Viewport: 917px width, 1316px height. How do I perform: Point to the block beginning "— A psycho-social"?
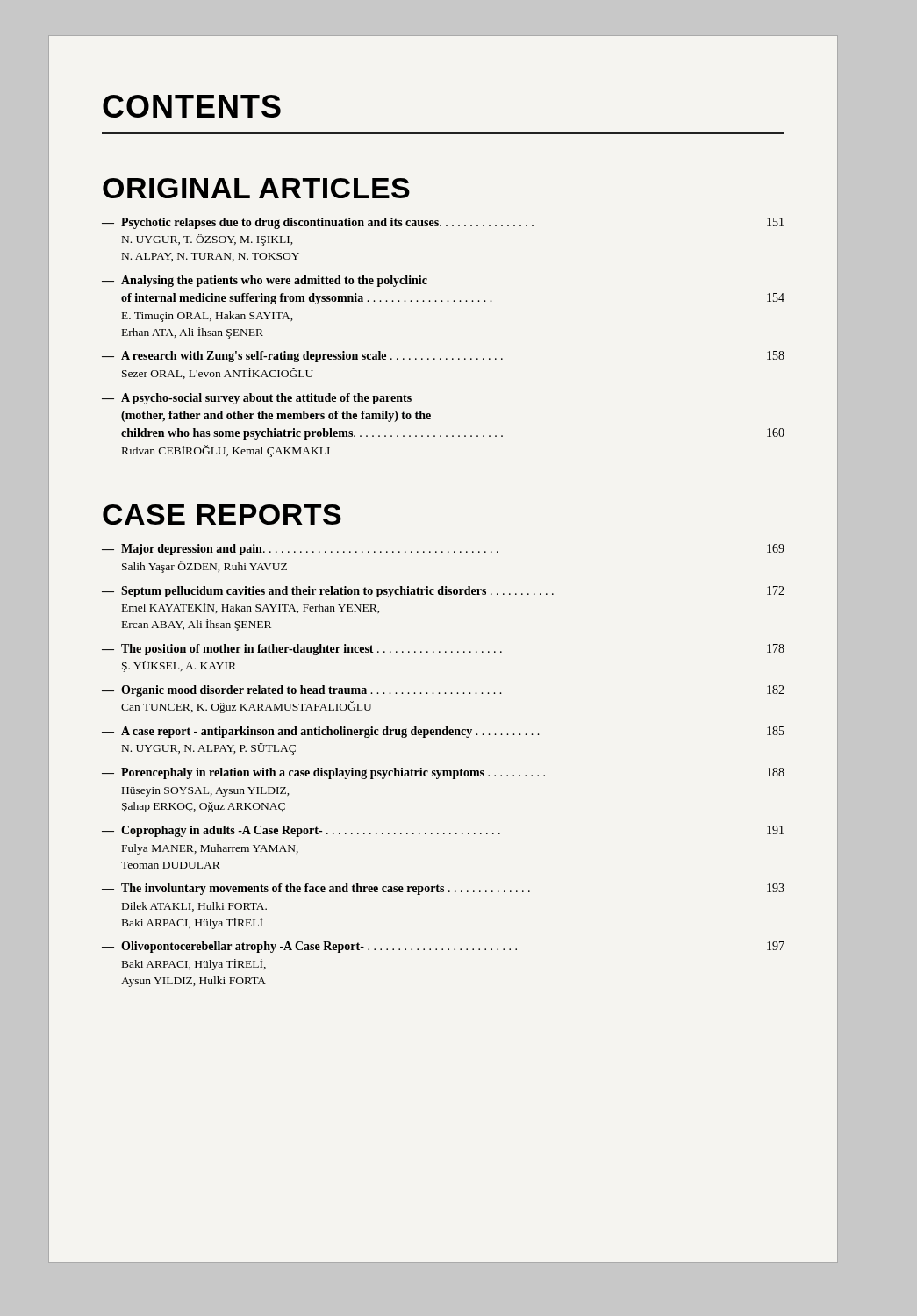[443, 424]
